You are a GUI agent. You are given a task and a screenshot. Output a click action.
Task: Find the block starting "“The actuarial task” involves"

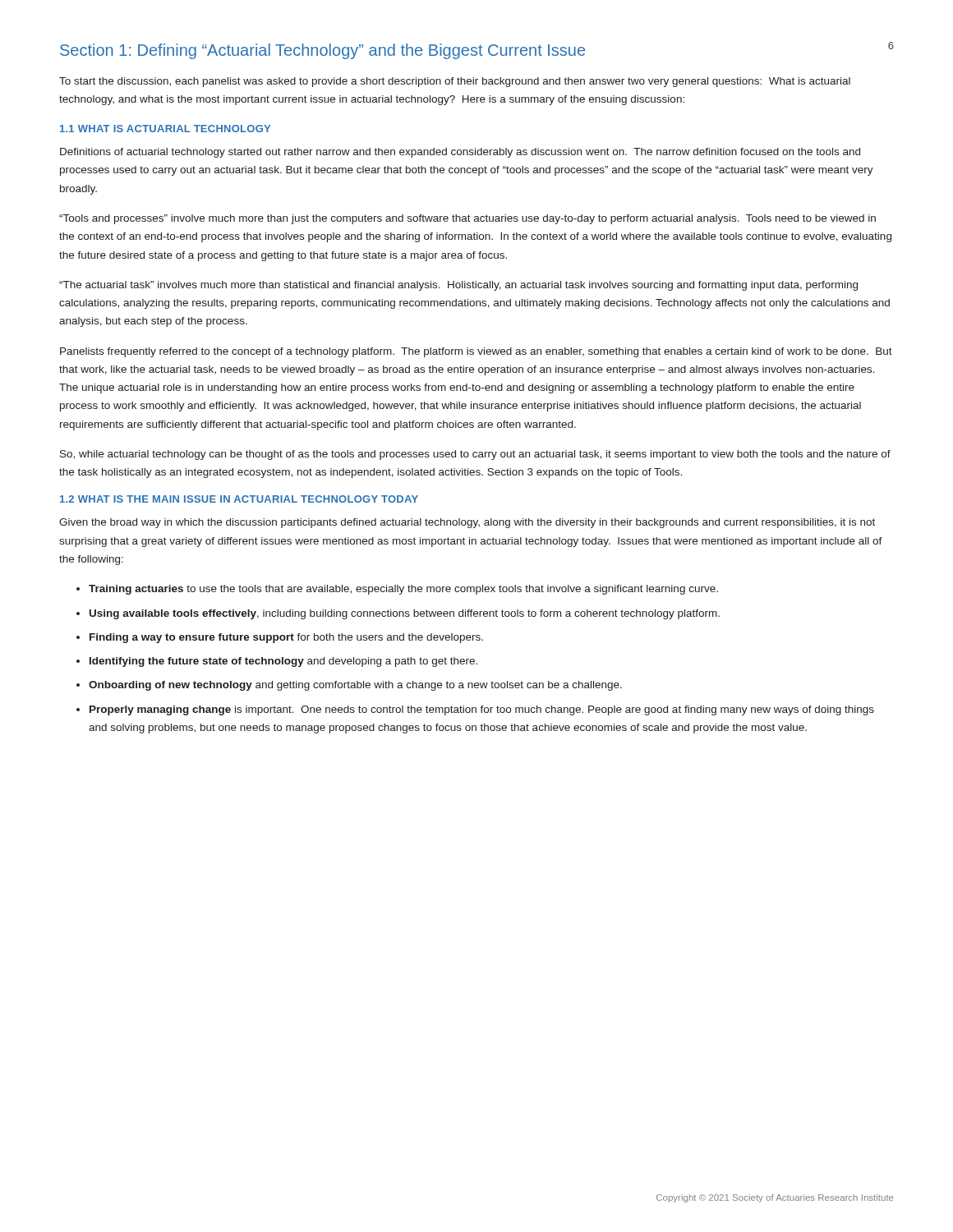click(x=475, y=303)
